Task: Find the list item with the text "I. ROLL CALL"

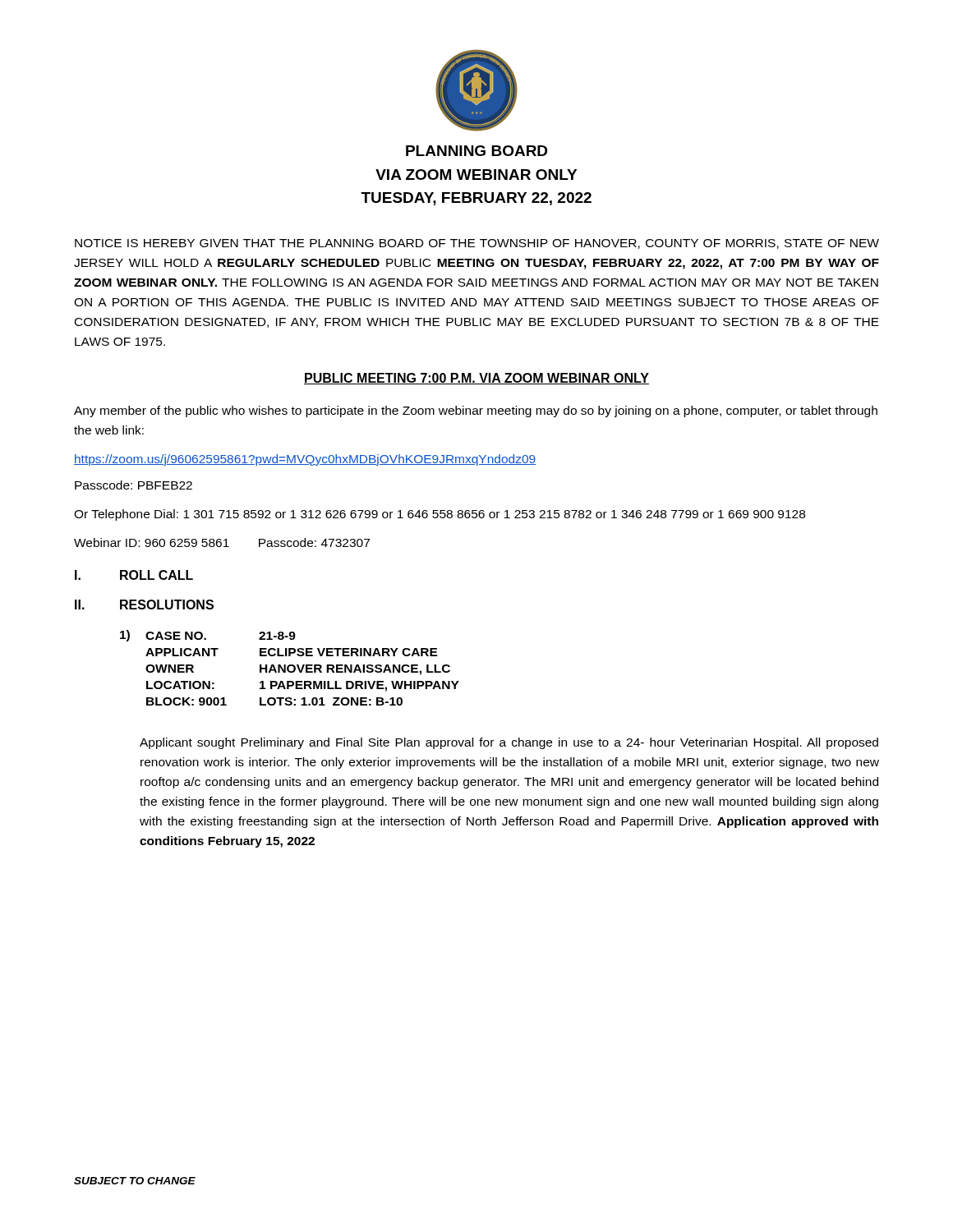Action: point(134,575)
